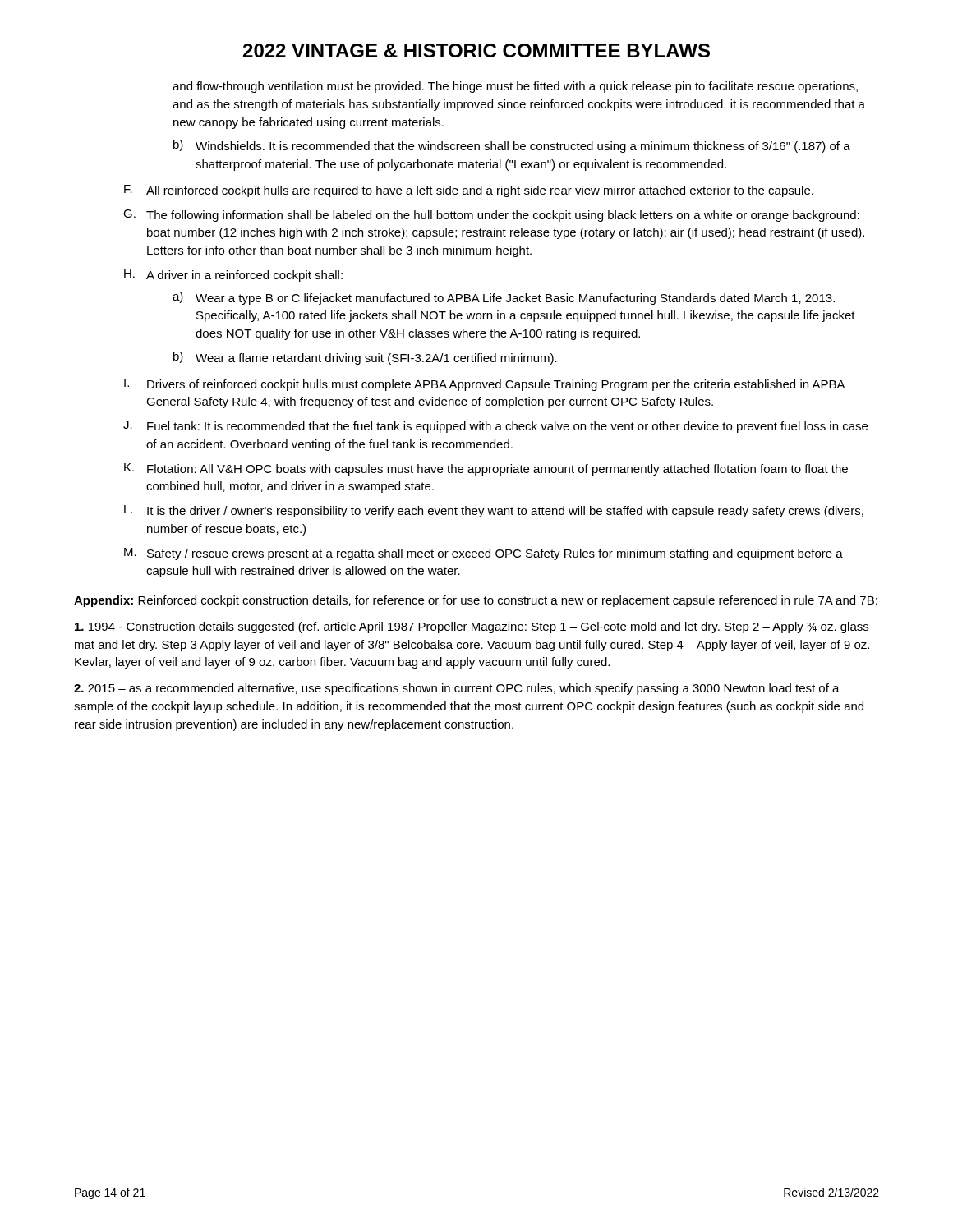Locate the passage starting "L. It is the driver /"
The height and width of the screenshot is (1232, 953).
point(501,520)
